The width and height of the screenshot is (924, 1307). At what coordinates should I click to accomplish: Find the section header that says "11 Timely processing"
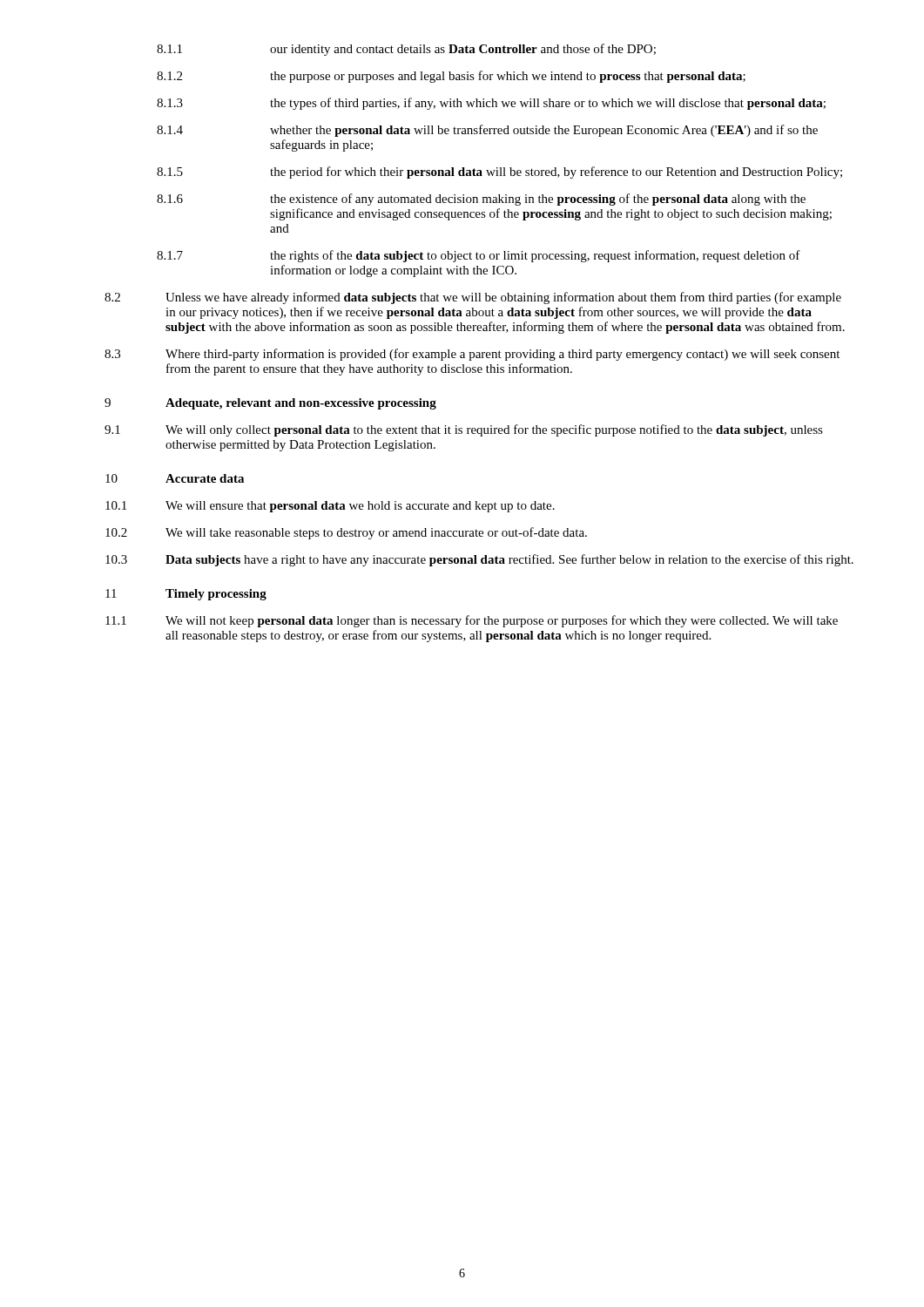pyautogui.click(x=186, y=595)
